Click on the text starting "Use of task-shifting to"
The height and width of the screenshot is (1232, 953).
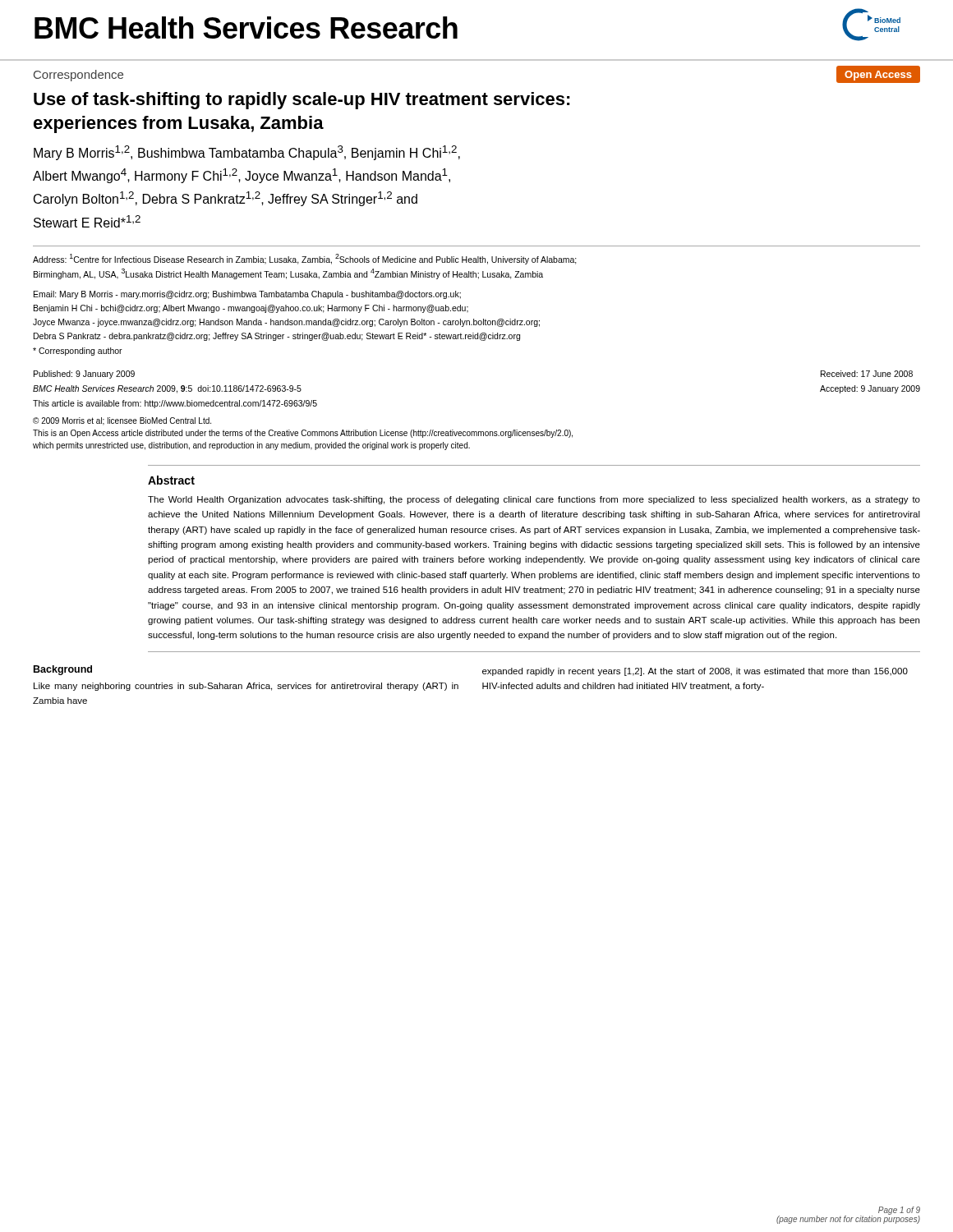(x=302, y=111)
